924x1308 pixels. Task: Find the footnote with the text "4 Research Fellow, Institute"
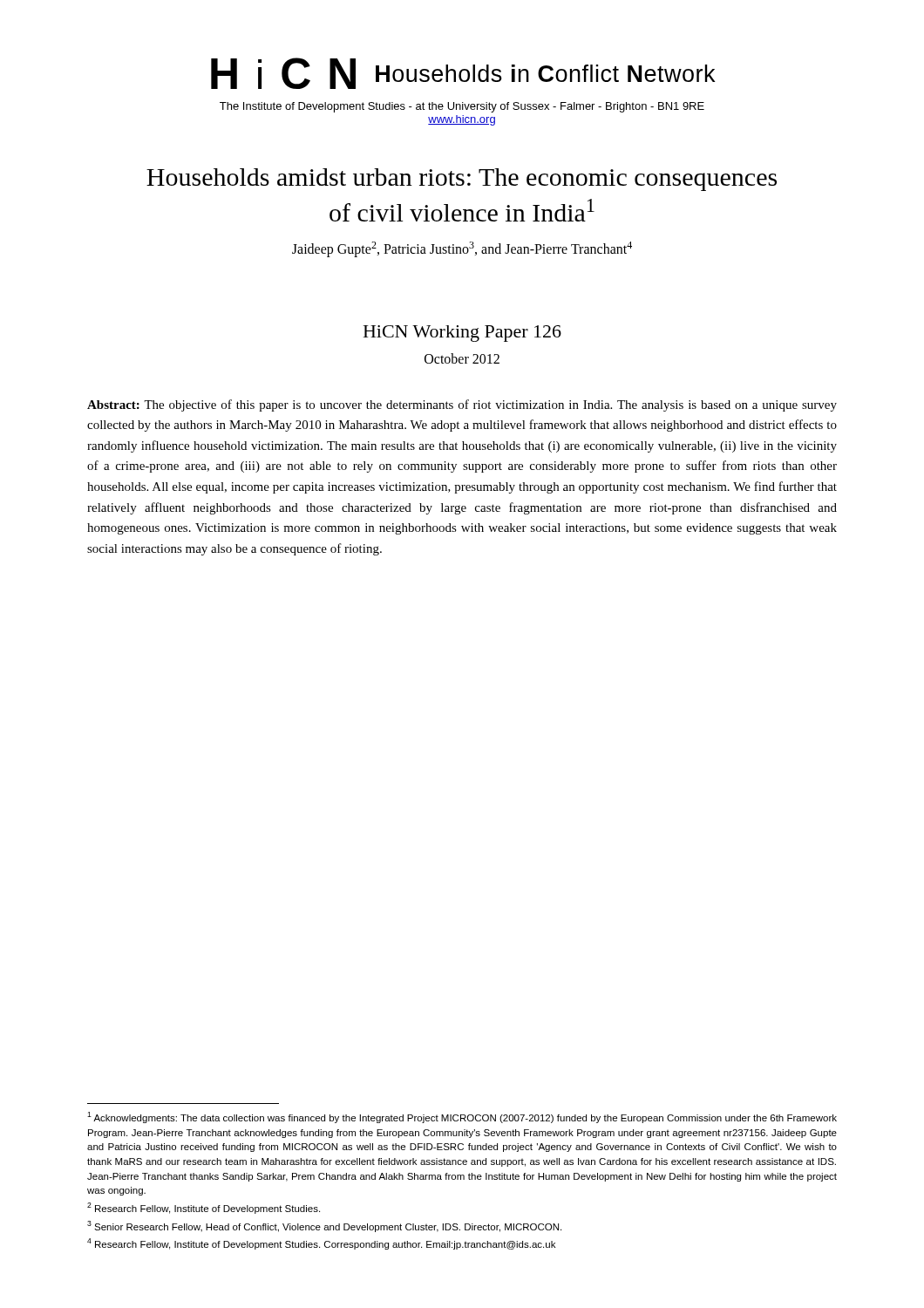point(321,1244)
